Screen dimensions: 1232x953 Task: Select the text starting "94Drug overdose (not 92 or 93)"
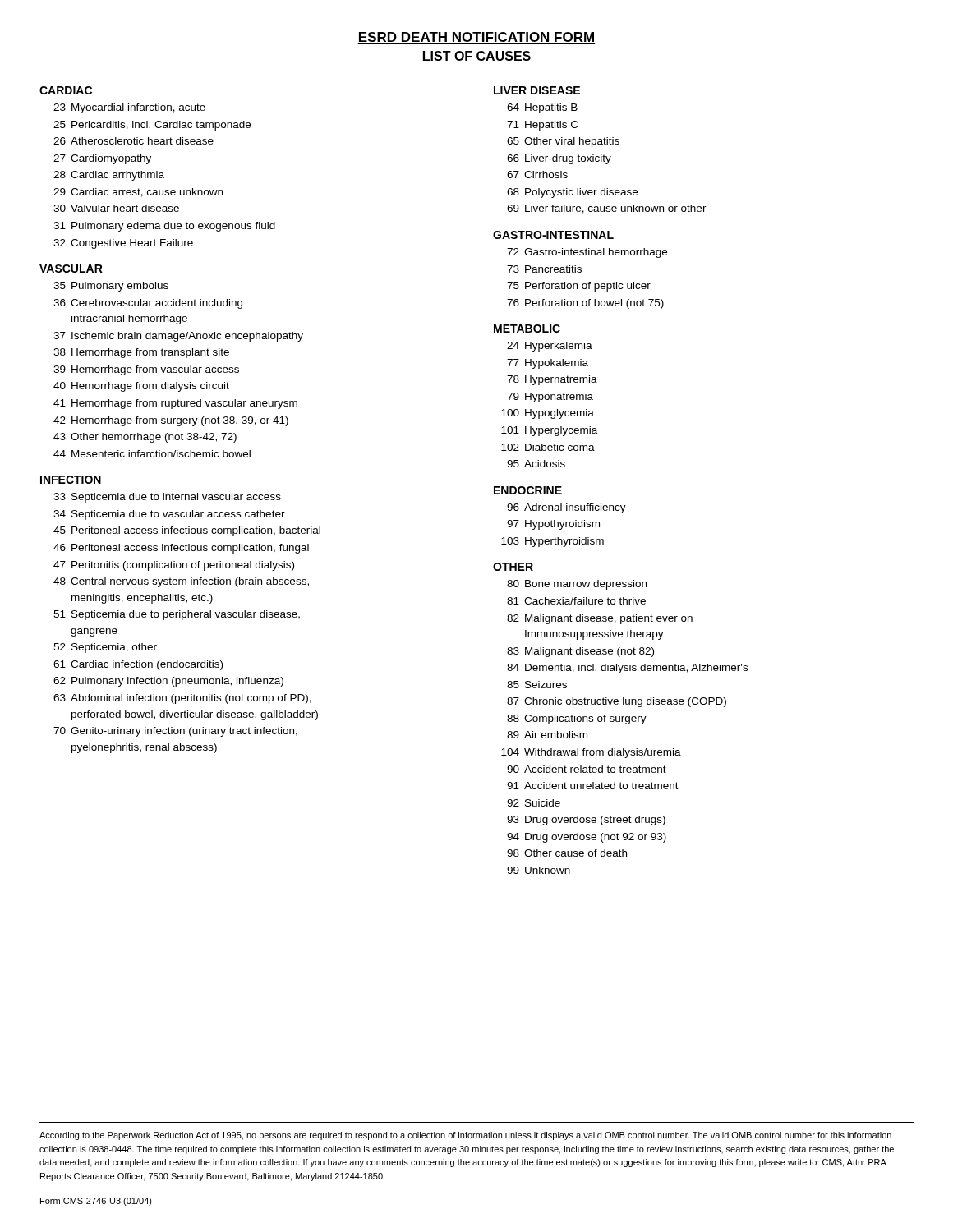587,838
